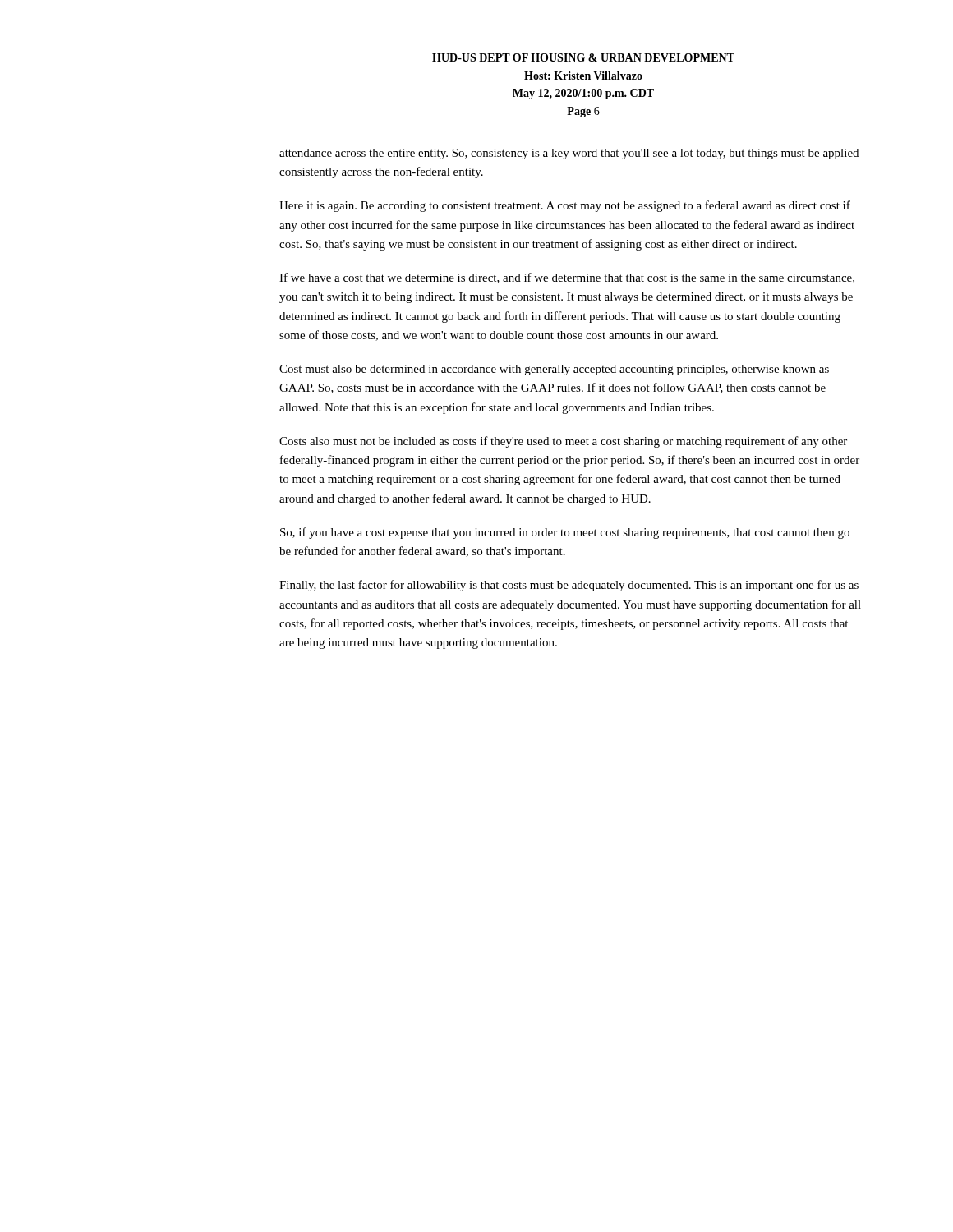Navigate to the text starting "Cost must also"
Screen dimensions: 1232x953
(x=554, y=388)
